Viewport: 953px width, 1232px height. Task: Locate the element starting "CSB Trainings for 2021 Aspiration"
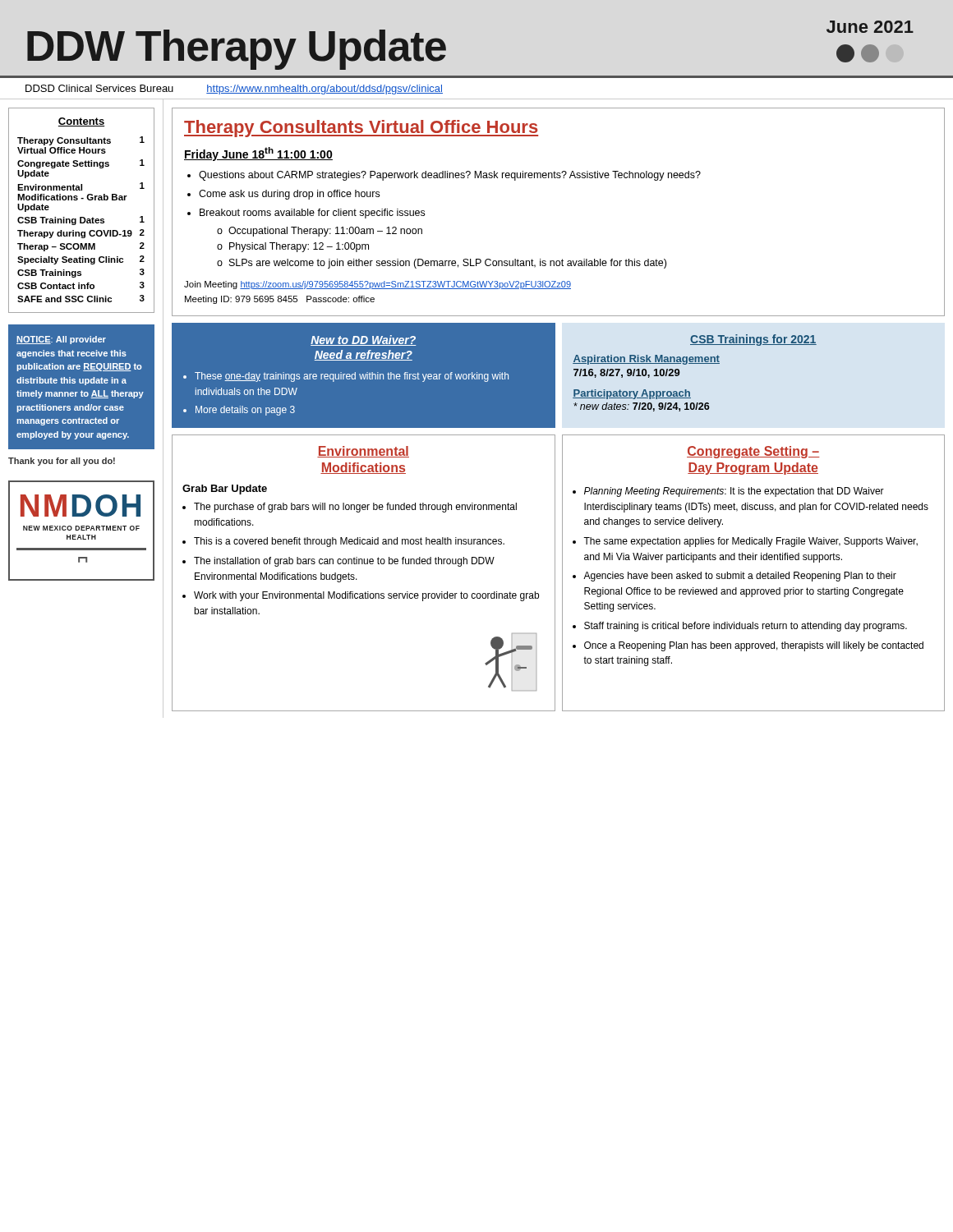coord(753,340)
